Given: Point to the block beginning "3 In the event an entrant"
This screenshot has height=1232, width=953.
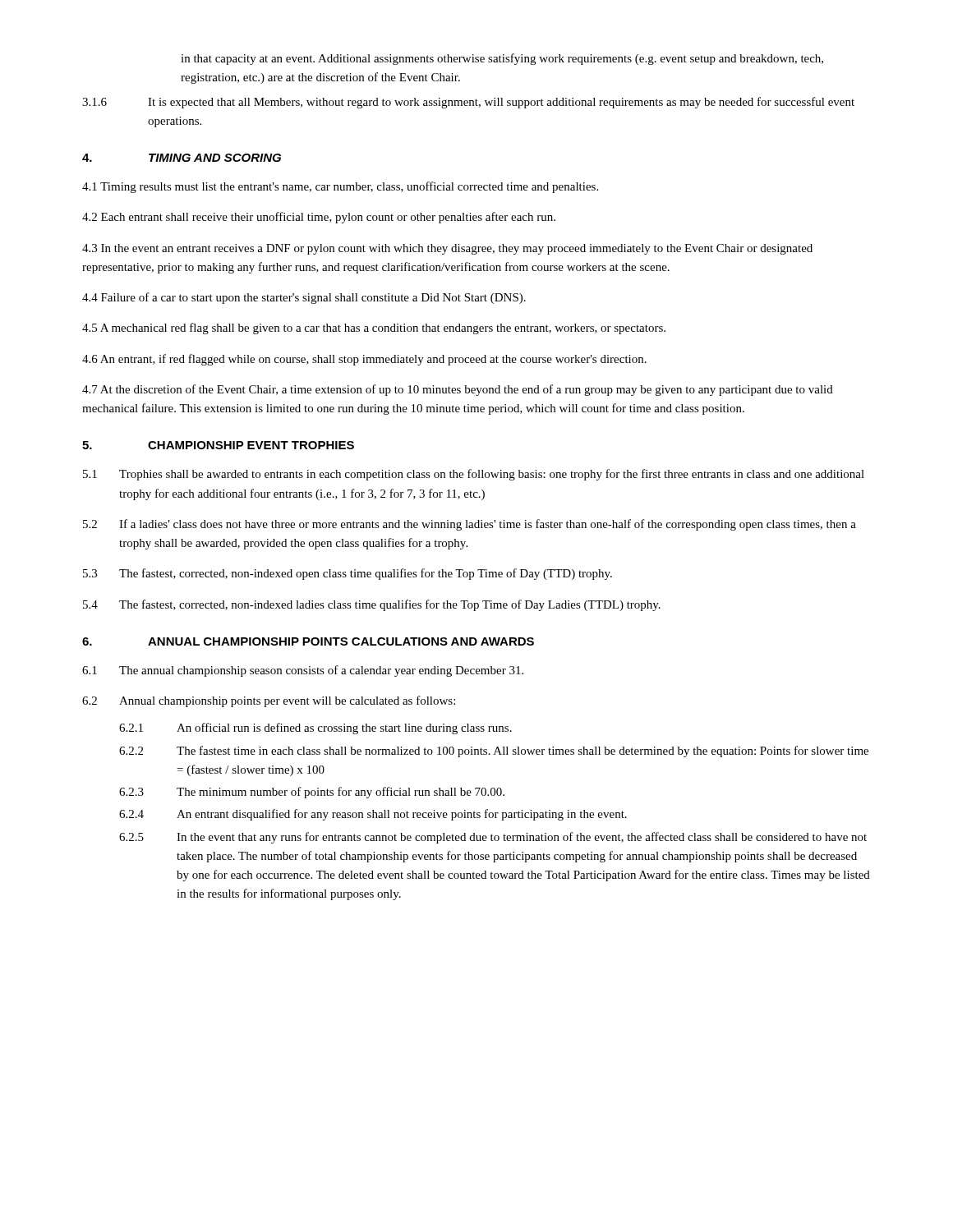Looking at the screenshot, I should tap(447, 257).
